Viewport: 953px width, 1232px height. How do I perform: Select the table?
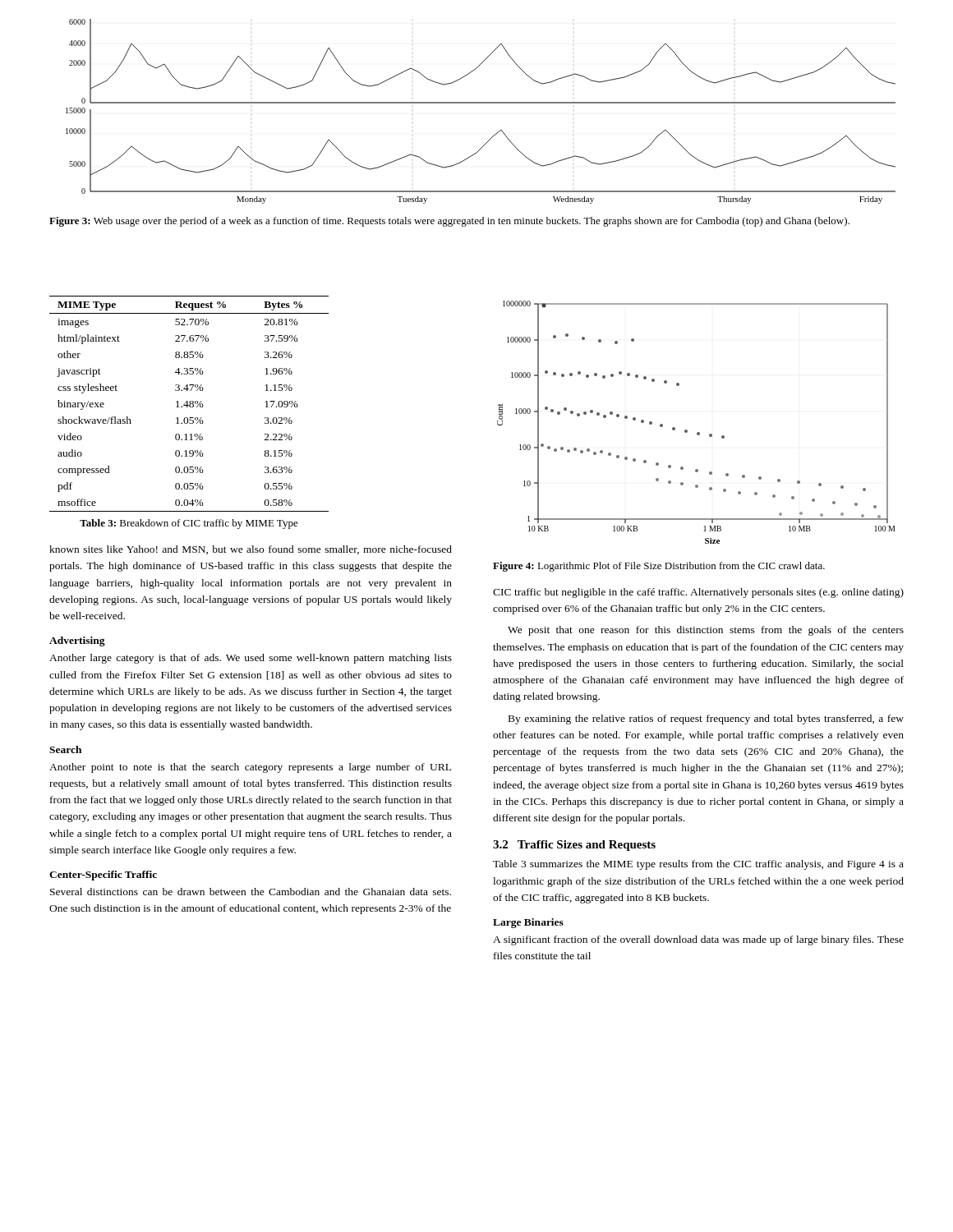click(251, 413)
